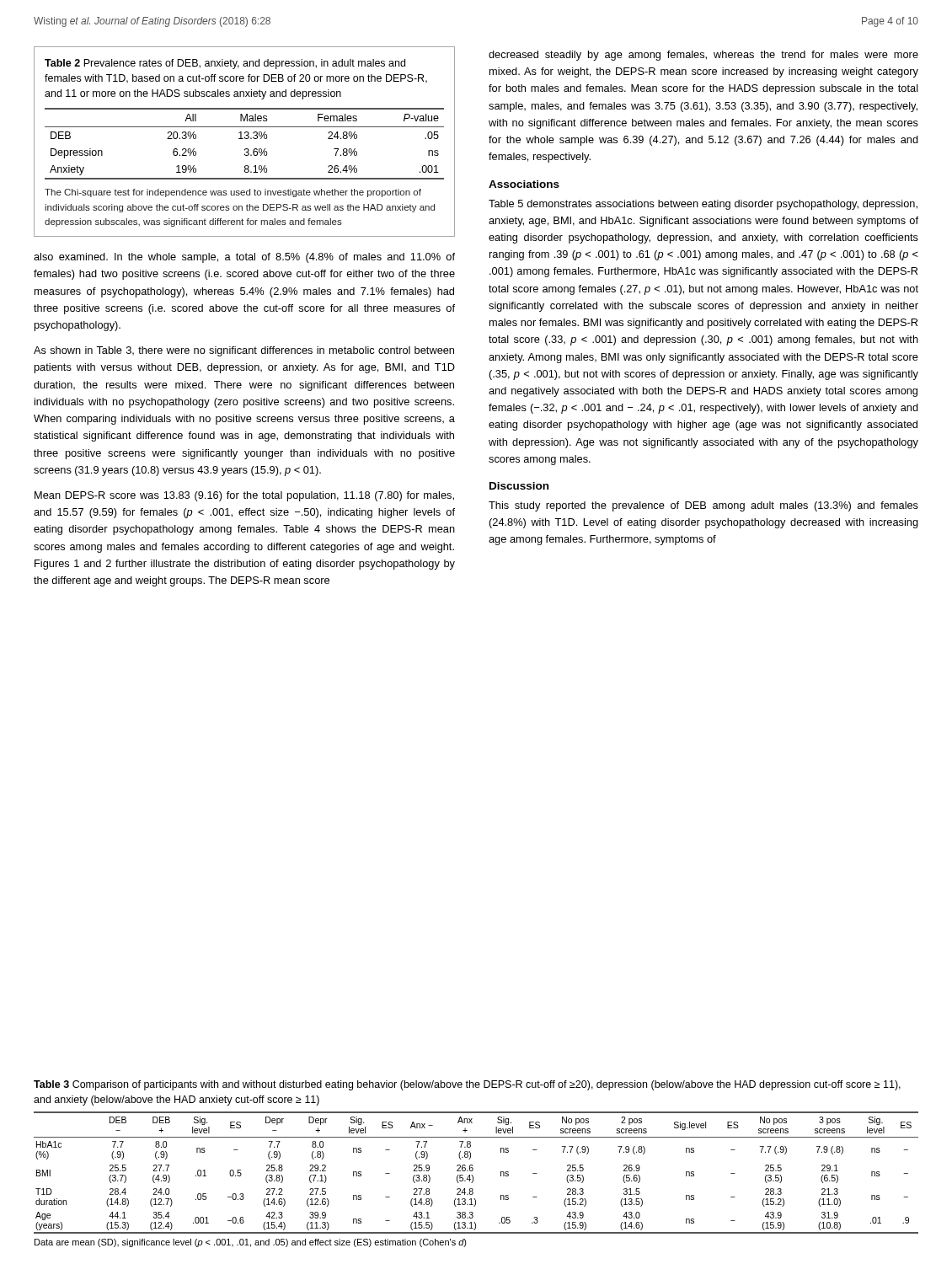Click on the table containing "P -value"
Screen dimensions: 1264x952
pyautogui.click(x=244, y=142)
